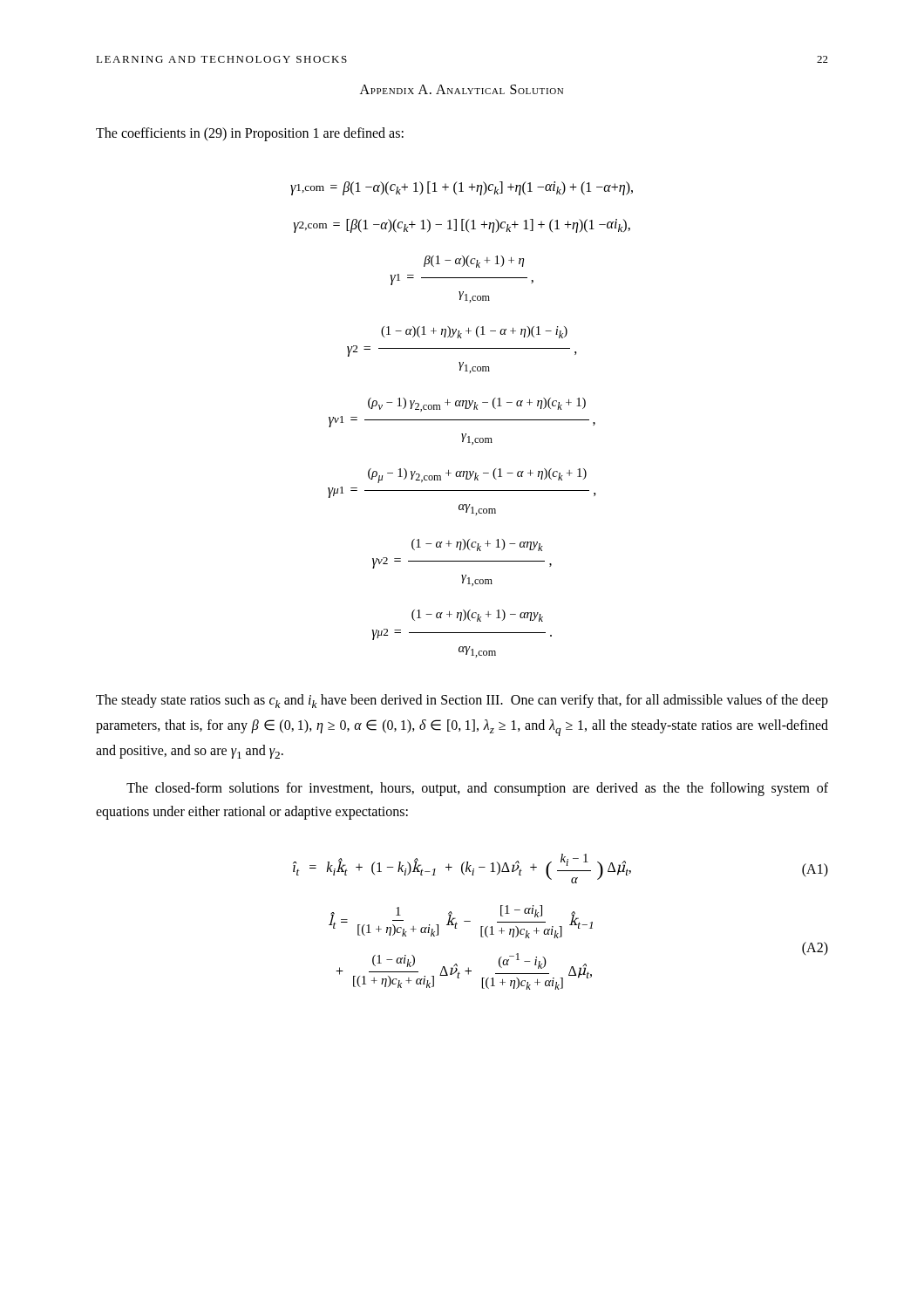Point to "Appendix A. Analytical Solution"
This screenshot has height=1308, width=924.
[x=462, y=89]
